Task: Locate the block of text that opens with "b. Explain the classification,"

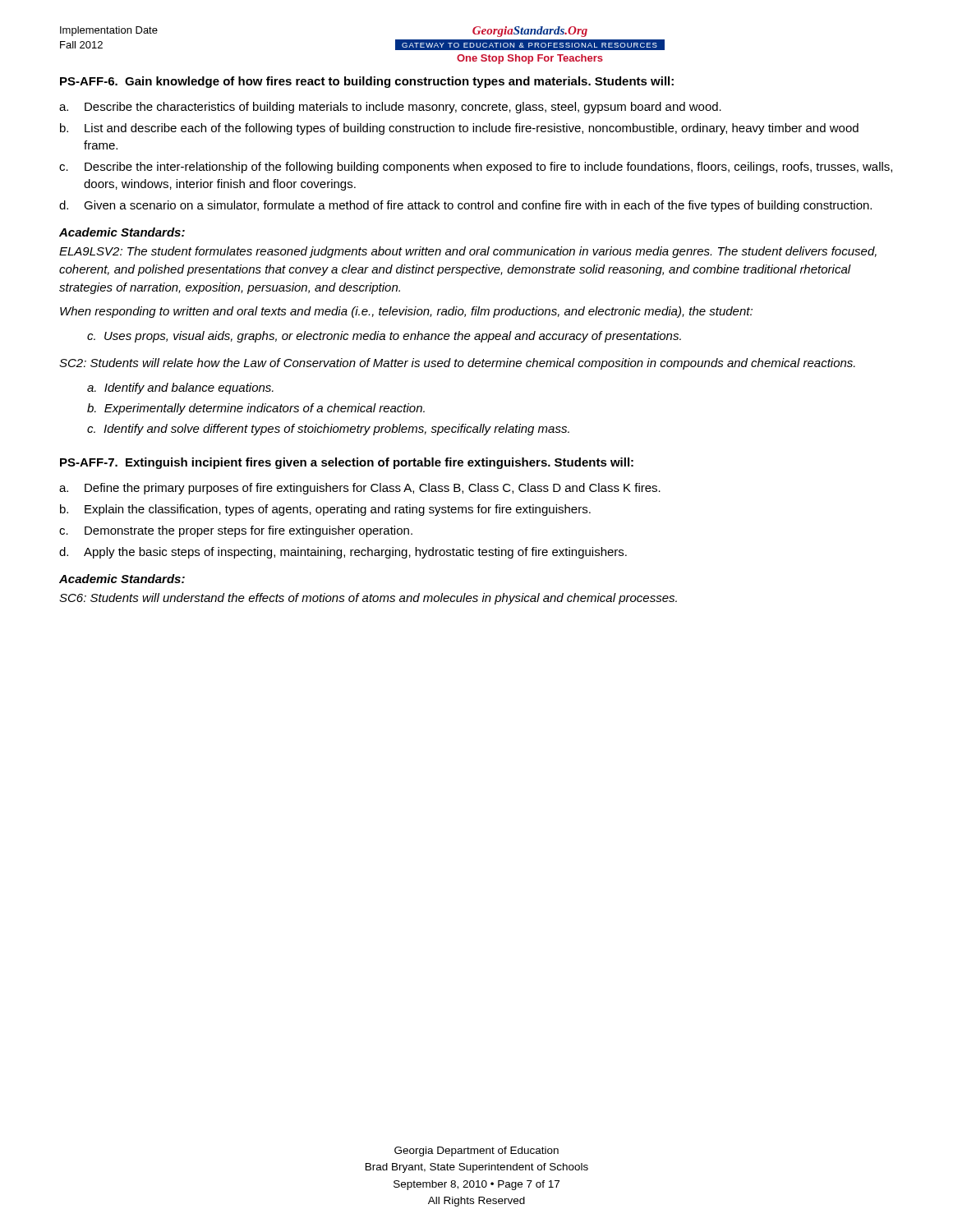Action: [476, 509]
